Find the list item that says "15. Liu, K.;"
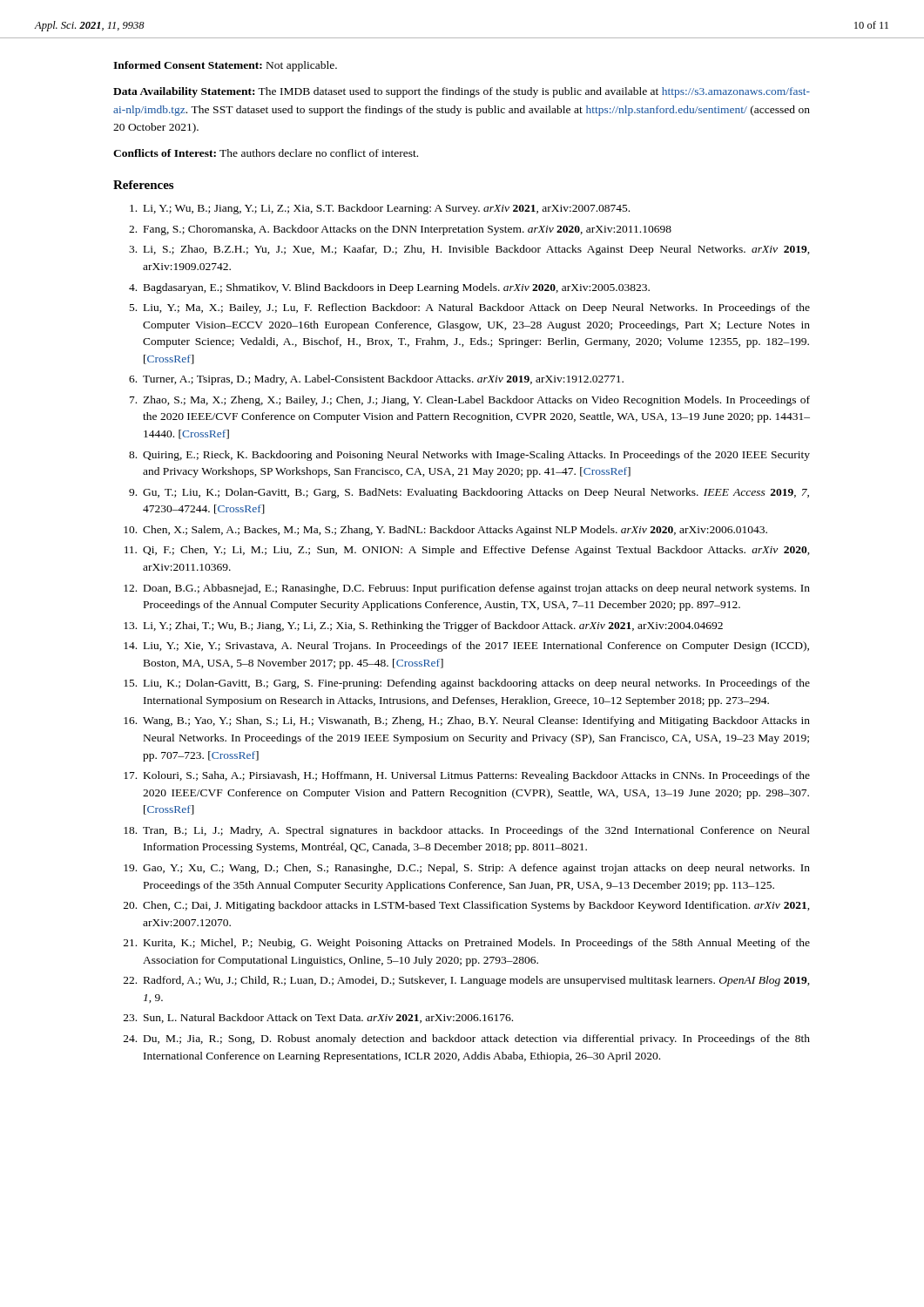 pos(462,692)
